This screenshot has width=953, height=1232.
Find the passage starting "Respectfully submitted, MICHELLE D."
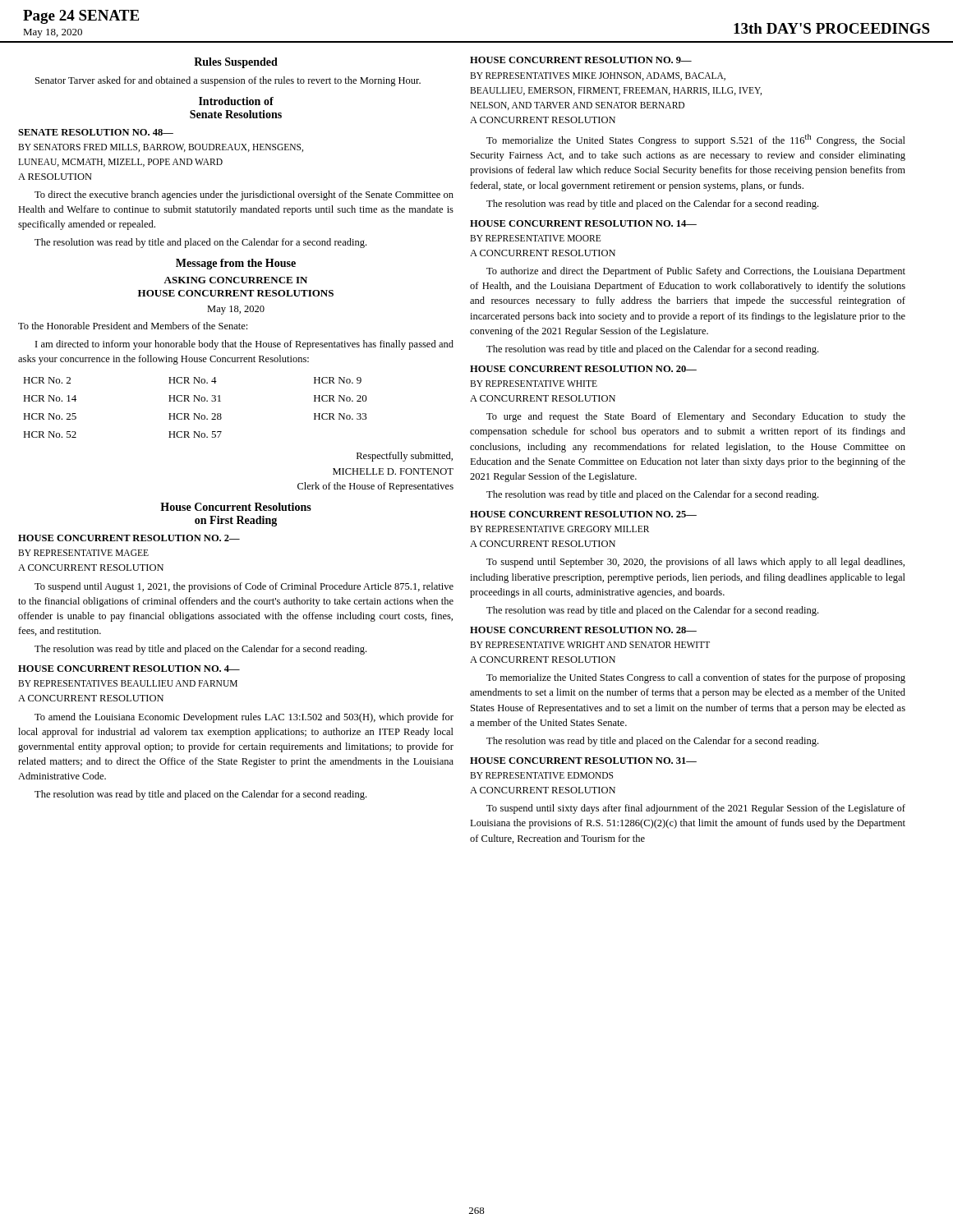click(x=375, y=471)
